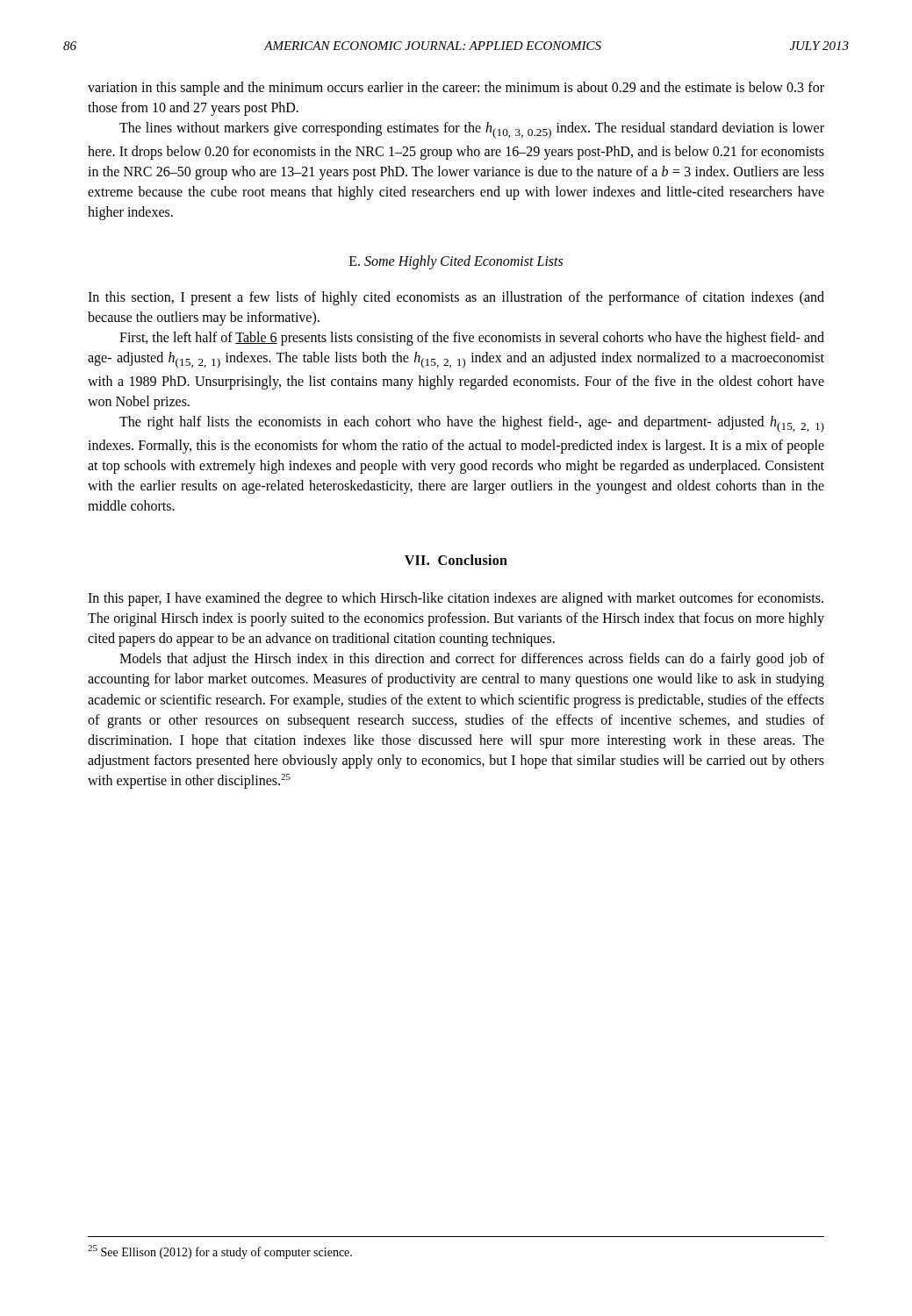
Task: Click the passage that begins "In this section, I present a"
Action: [x=456, y=307]
